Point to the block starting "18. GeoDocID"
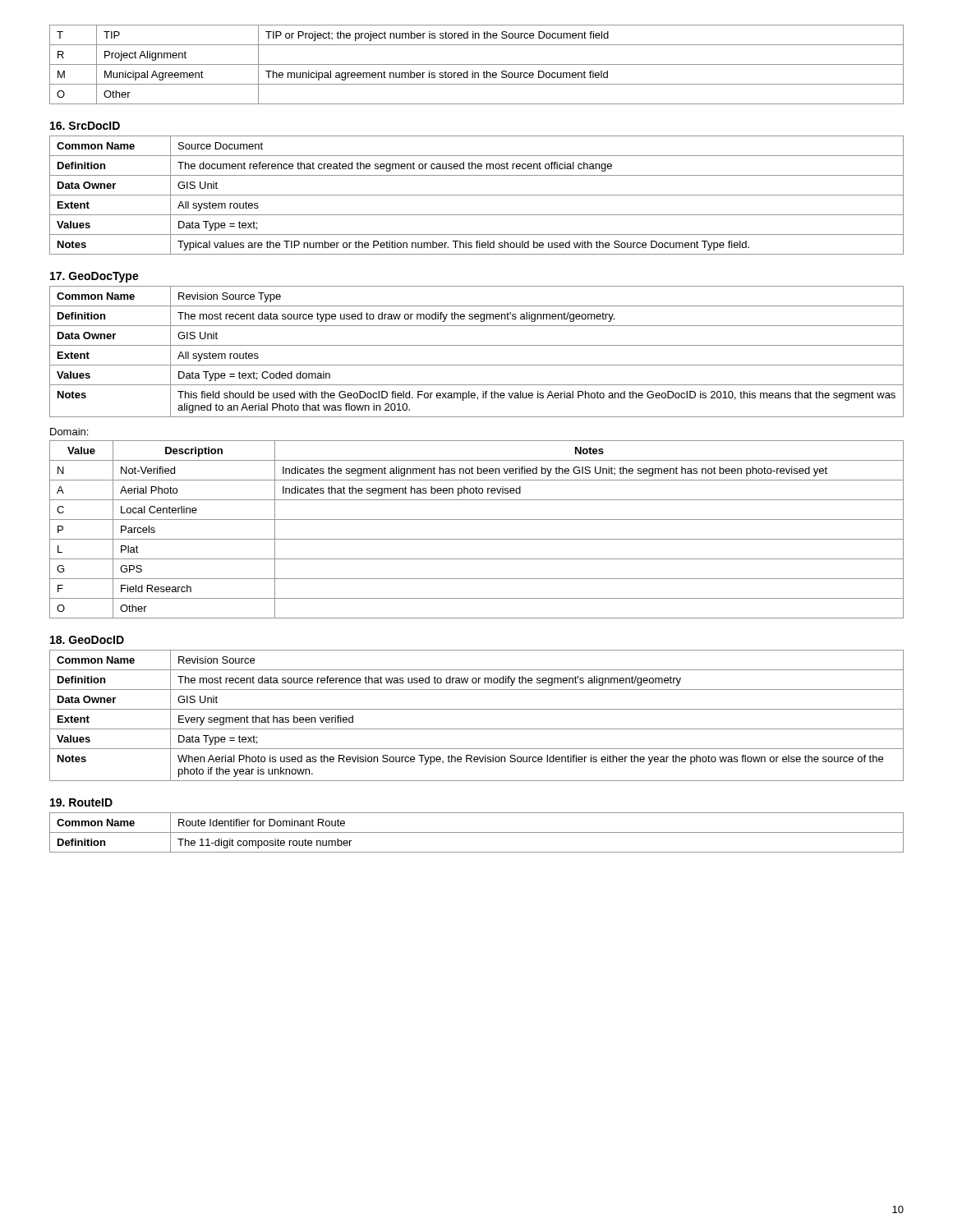 click(87, 640)
